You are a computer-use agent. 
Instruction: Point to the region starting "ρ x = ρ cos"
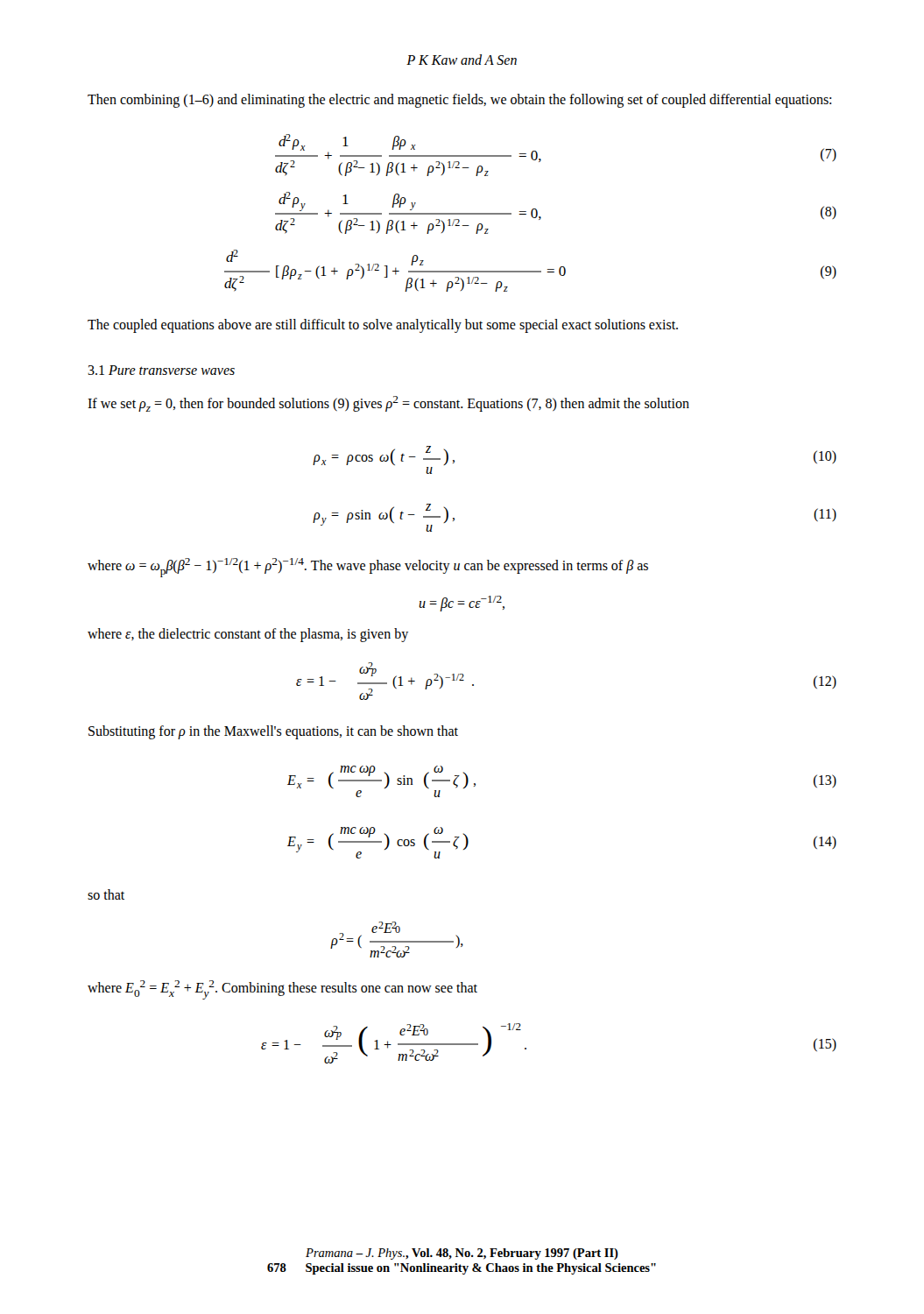click(x=392, y=455)
